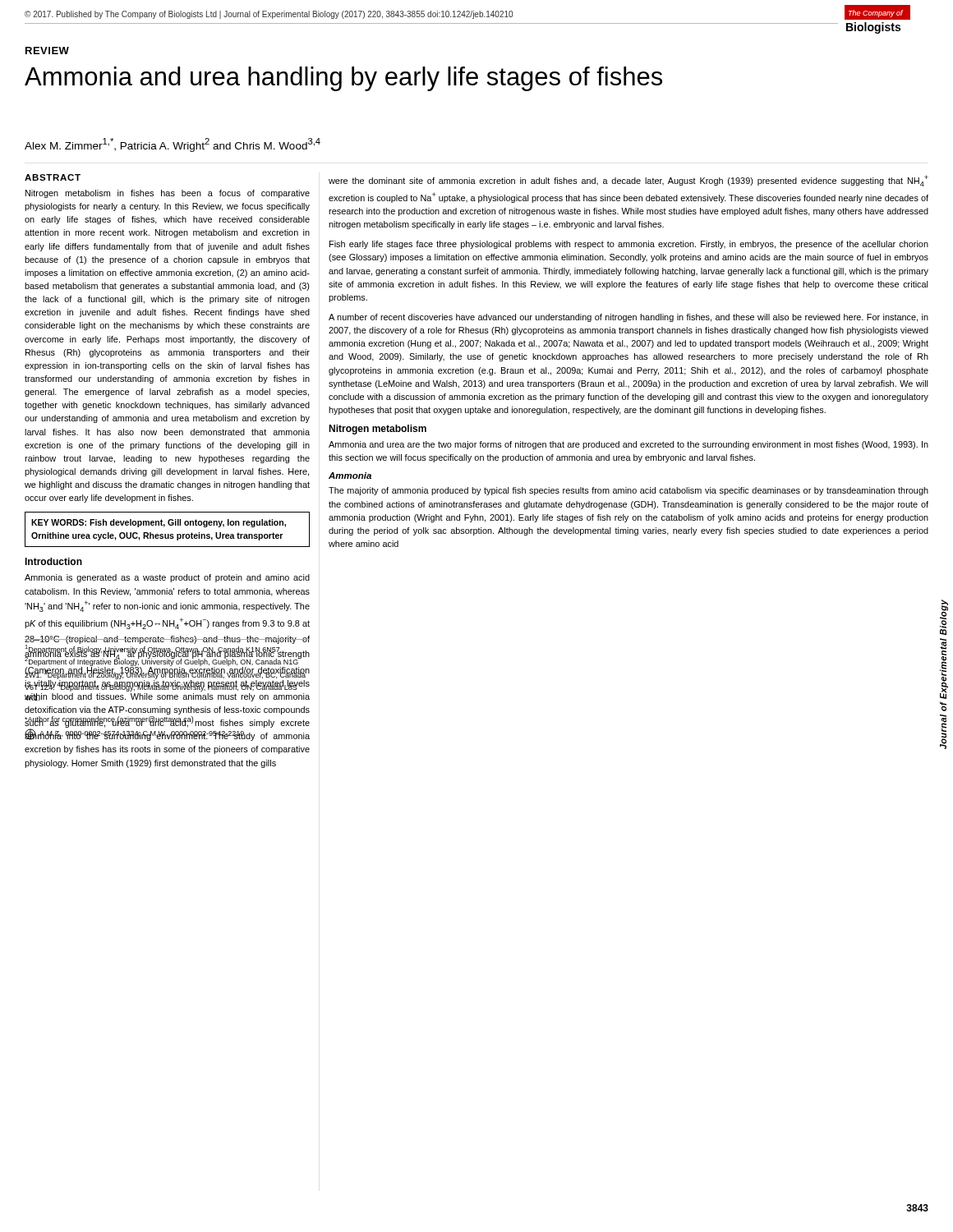Where is the passage that starts "KEY WORDS: Fish development, Gill ontogeny, Ion"?
This screenshot has height=1232, width=953.
pos(167,530)
